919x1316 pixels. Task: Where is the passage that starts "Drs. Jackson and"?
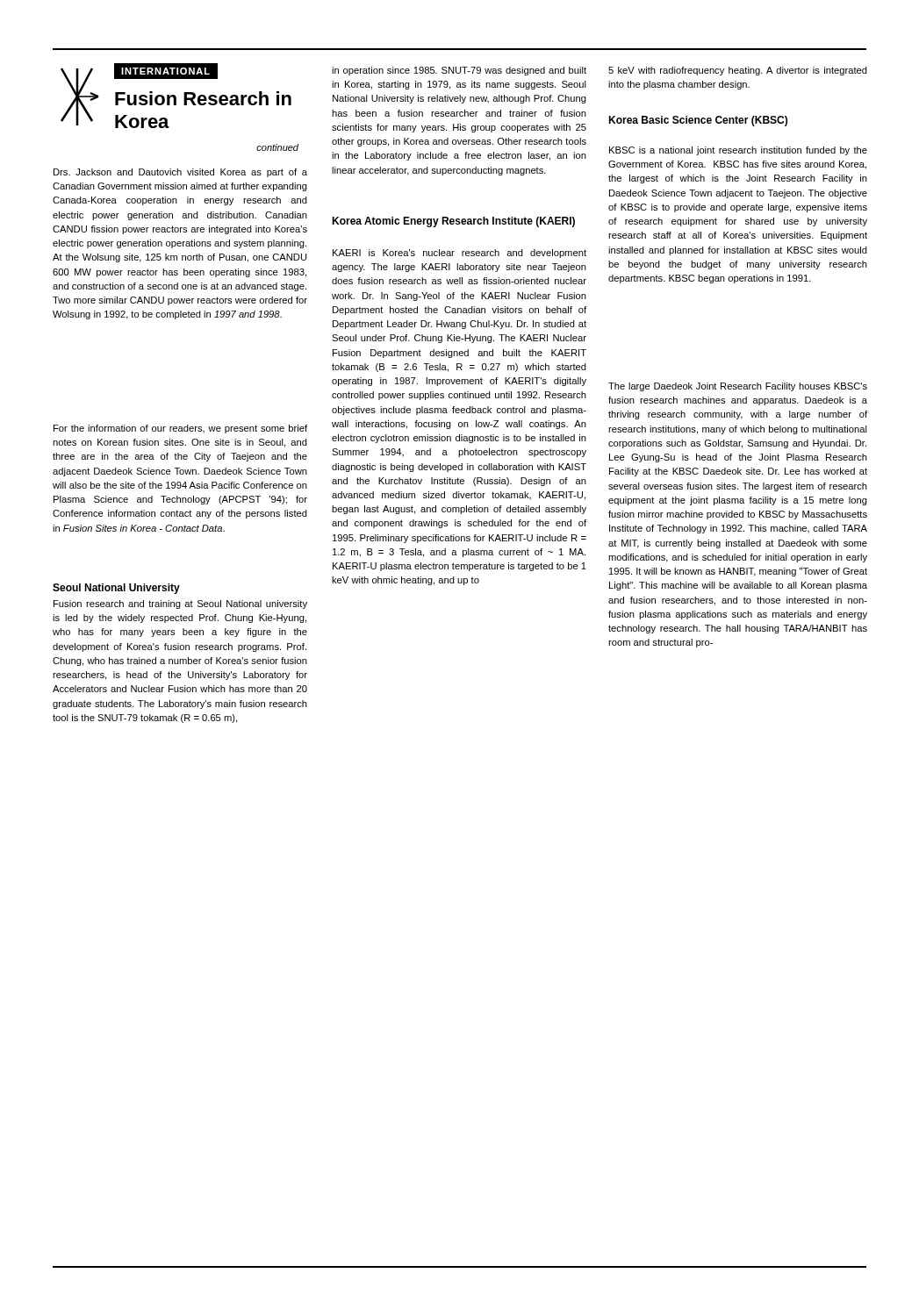180,243
